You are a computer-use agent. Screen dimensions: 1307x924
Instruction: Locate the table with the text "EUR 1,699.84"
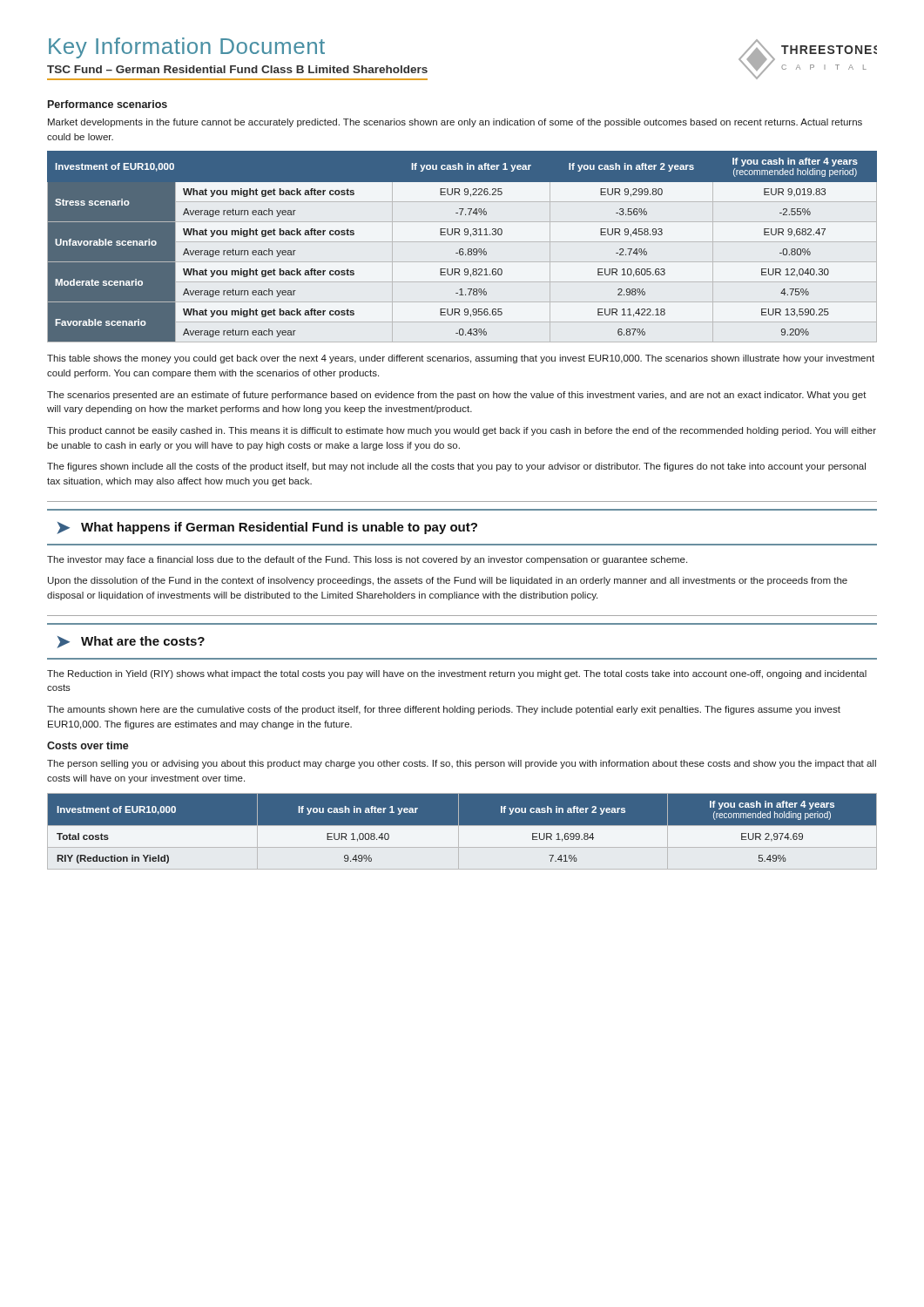[462, 831]
